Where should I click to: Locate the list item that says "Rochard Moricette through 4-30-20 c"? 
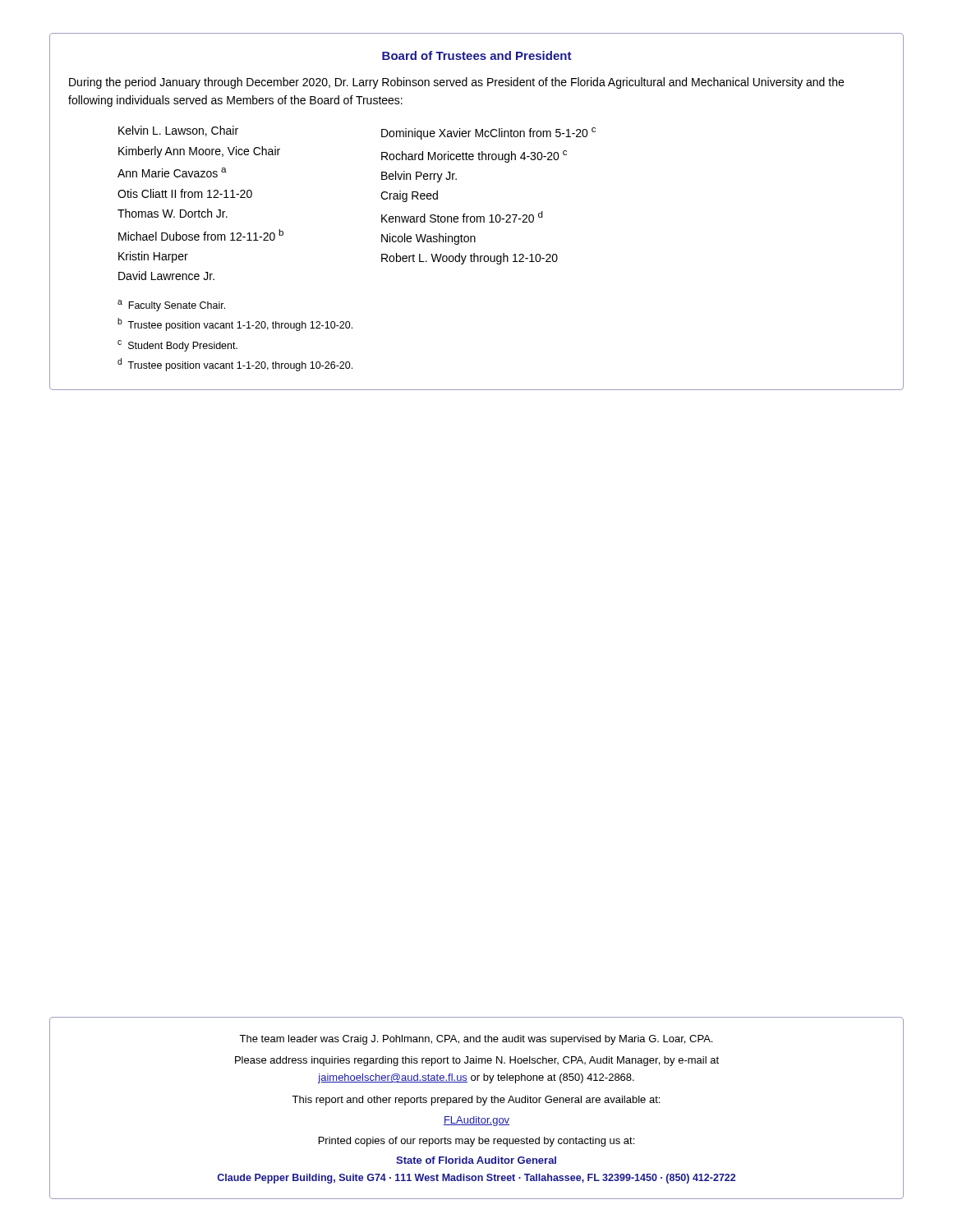474,154
